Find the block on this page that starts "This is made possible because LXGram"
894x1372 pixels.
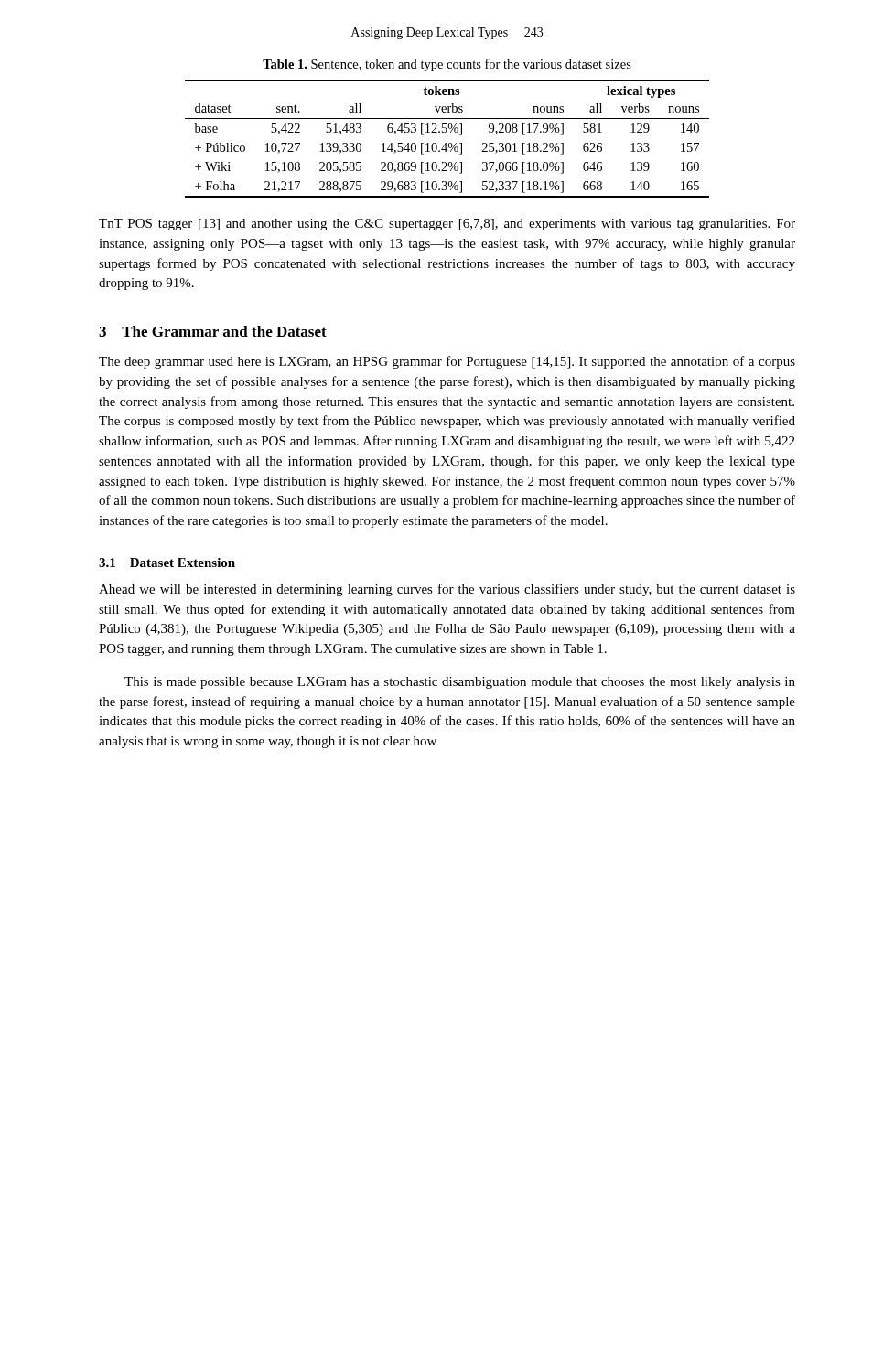[x=447, y=711]
